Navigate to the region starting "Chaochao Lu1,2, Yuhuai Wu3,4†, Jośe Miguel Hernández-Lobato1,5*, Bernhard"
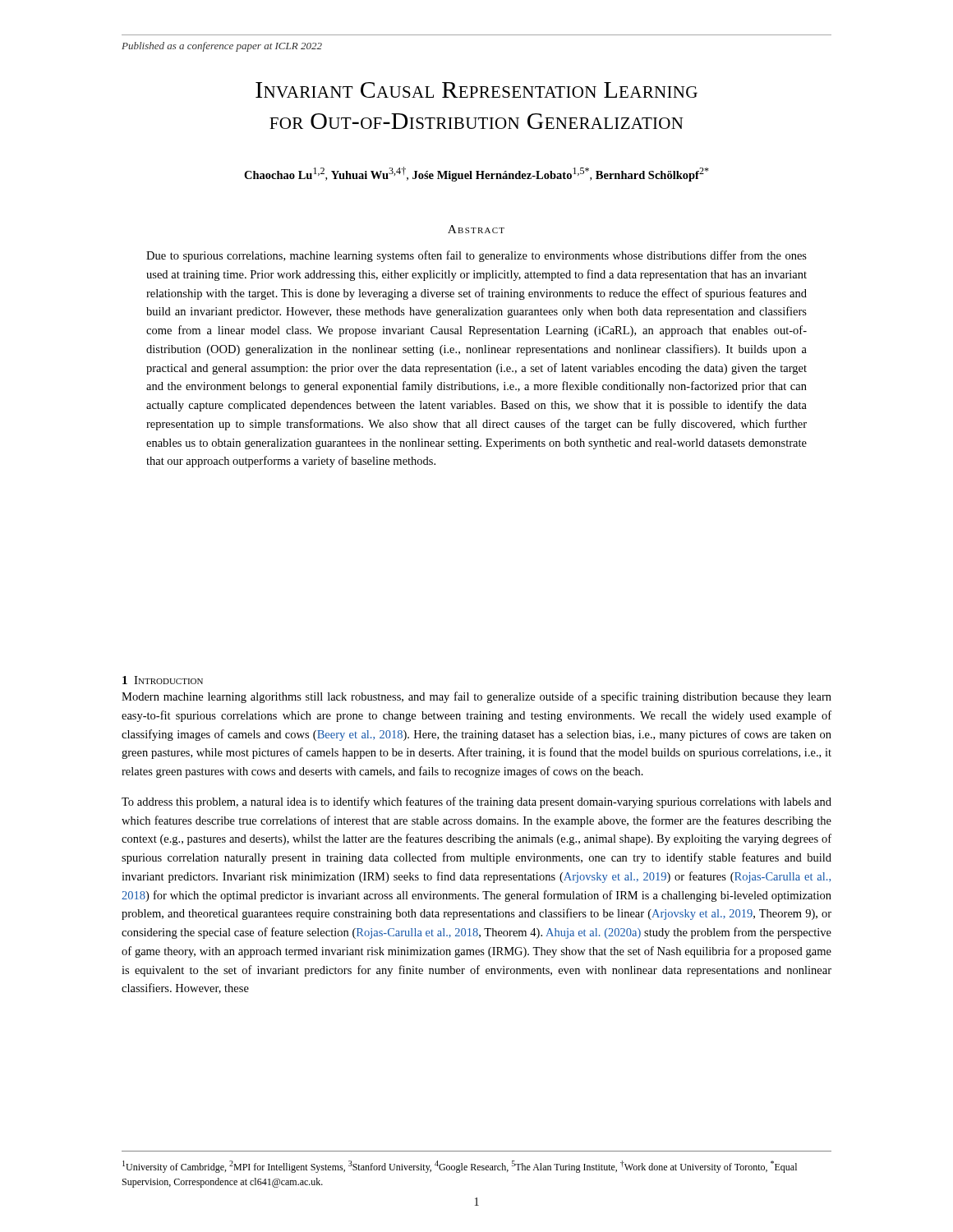The image size is (953, 1232). (x=476, y=173)
